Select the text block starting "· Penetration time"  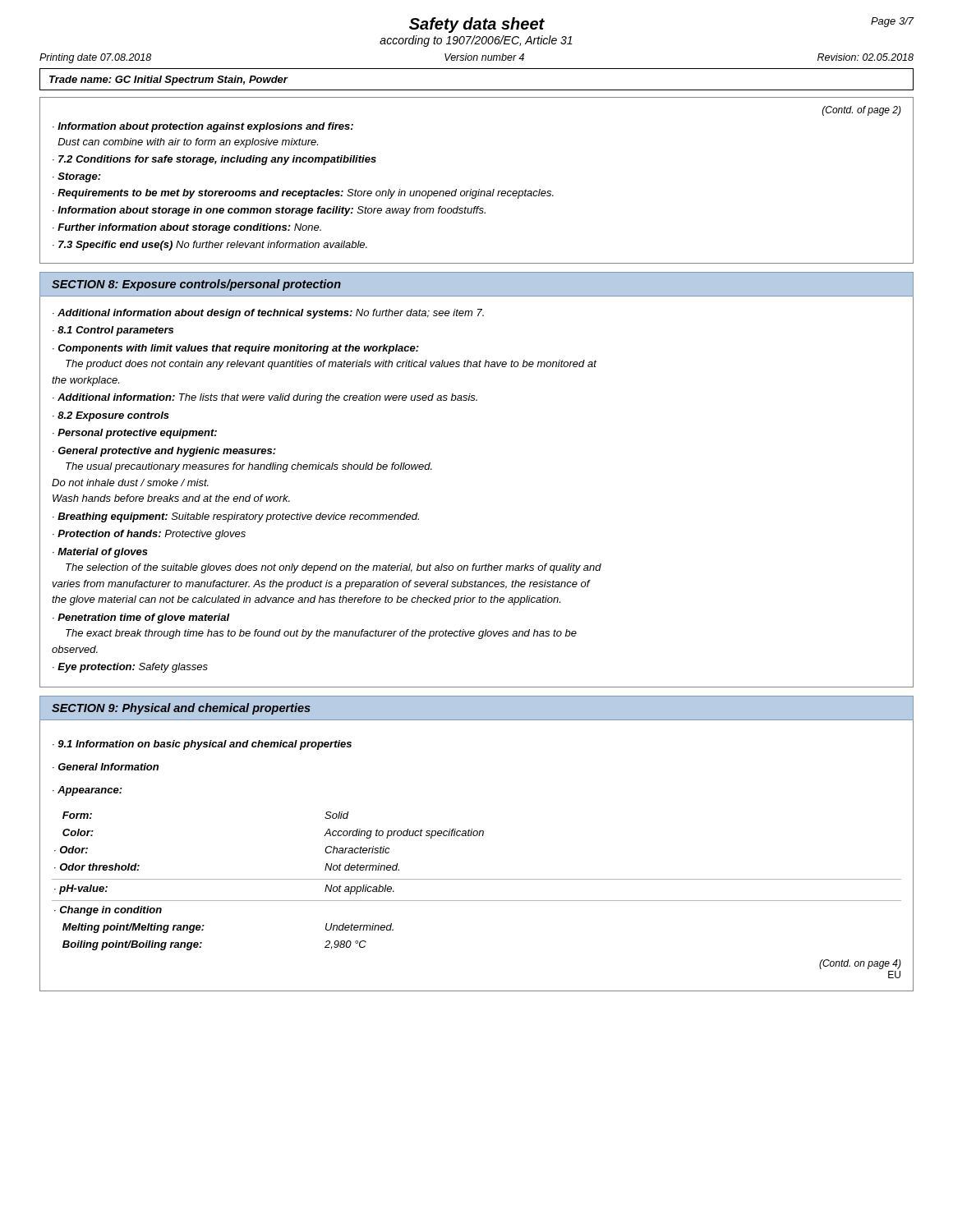[476, 633]
